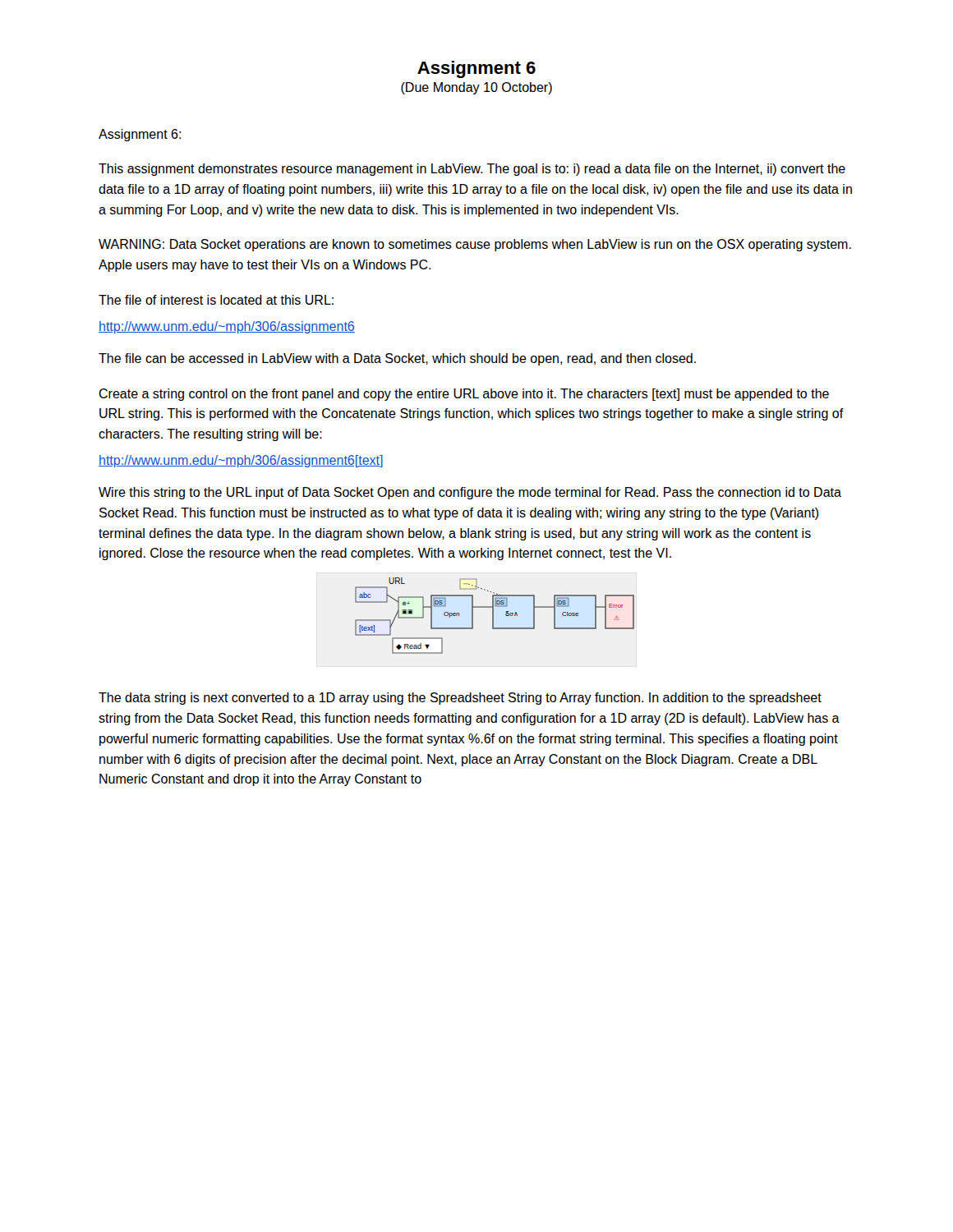Select the text block with the text "The file can be accessed in LabView"
Viewport: 953px width, 1232px height.
click(398, 358)
